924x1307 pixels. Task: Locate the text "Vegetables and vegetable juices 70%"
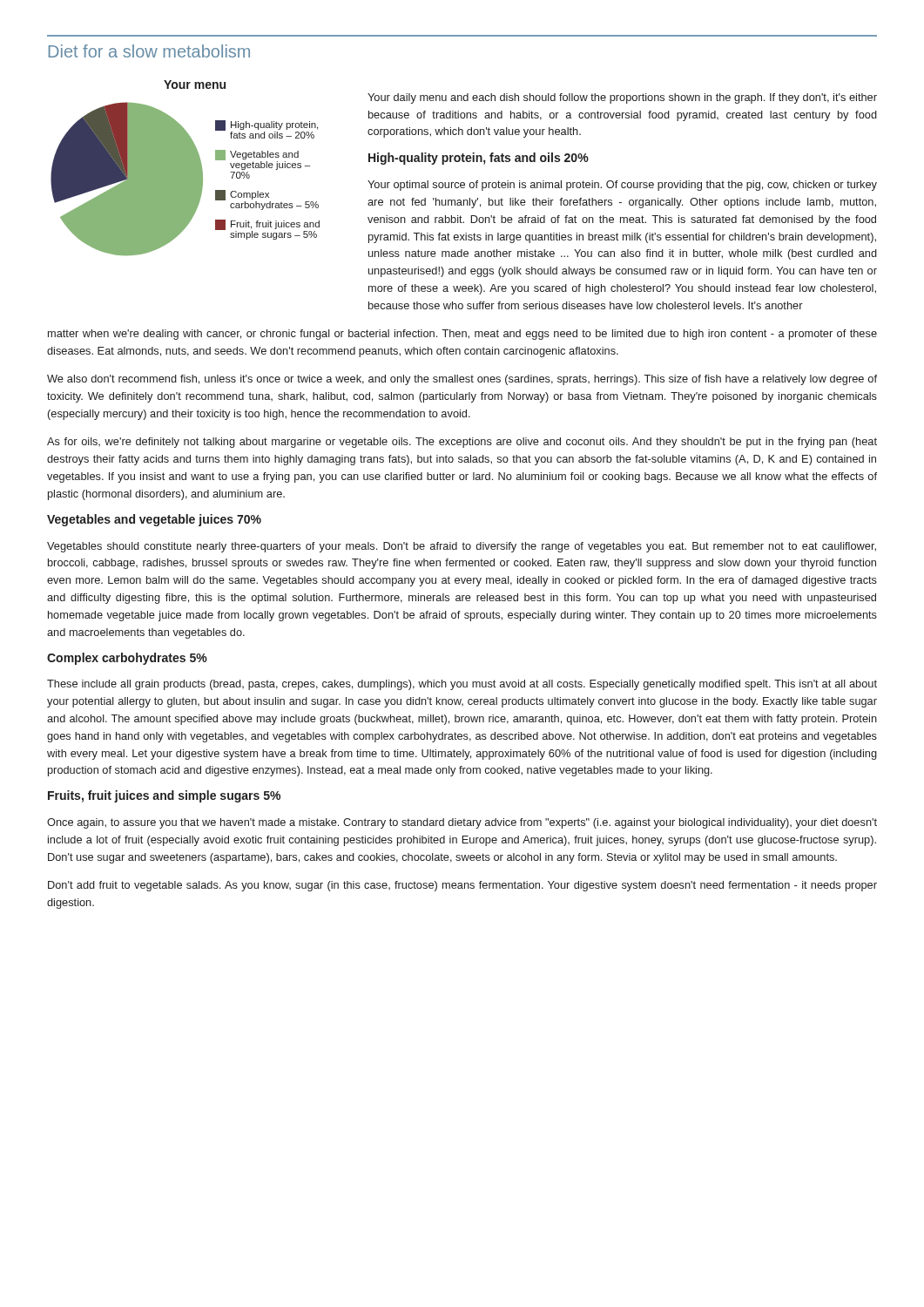(x=154, y=520)
